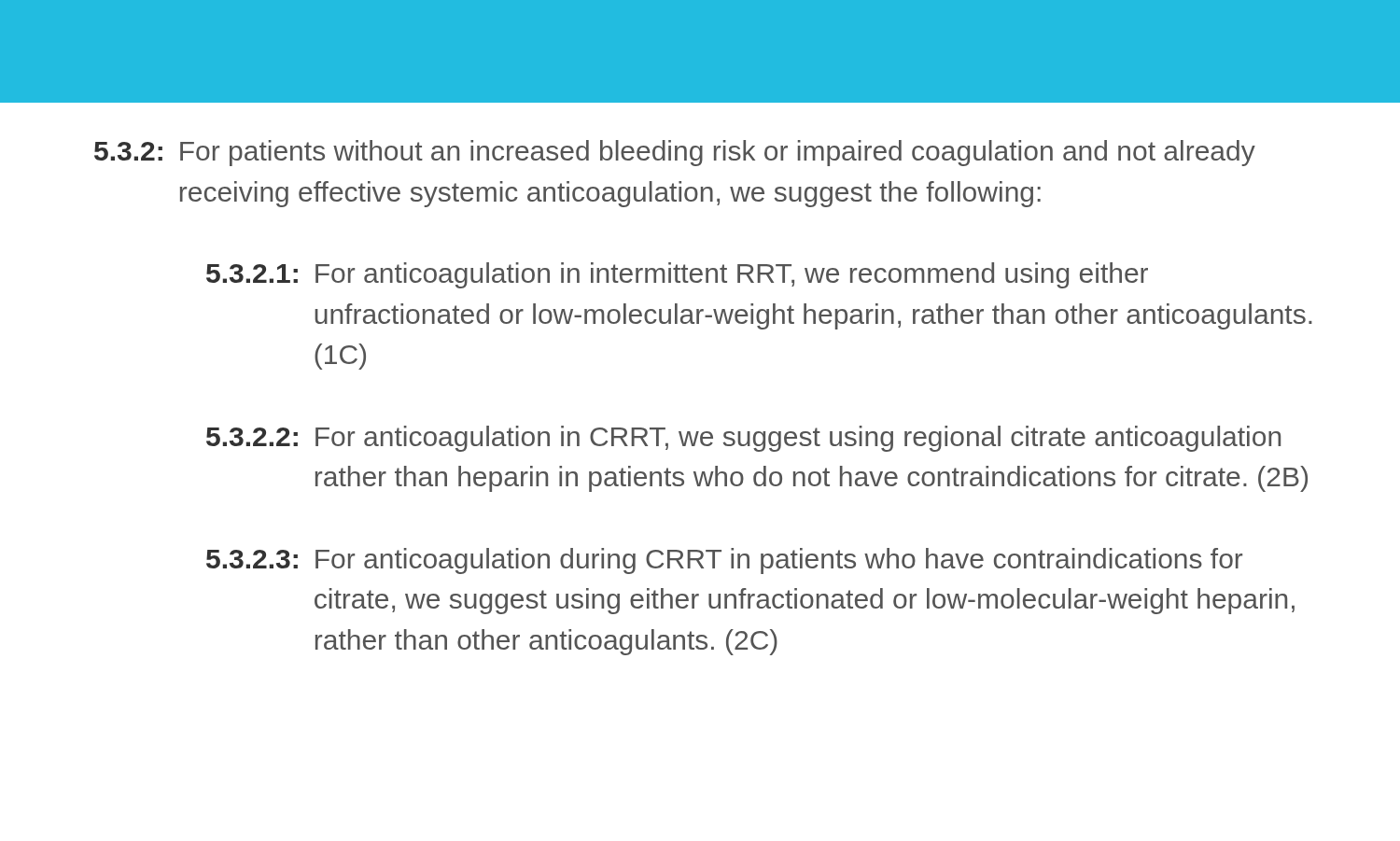The width and height of the screenshot is (1400, 841).
Task: Locate the list item that says "5.3.2: For patients without an"
Action: coord(709,171)
